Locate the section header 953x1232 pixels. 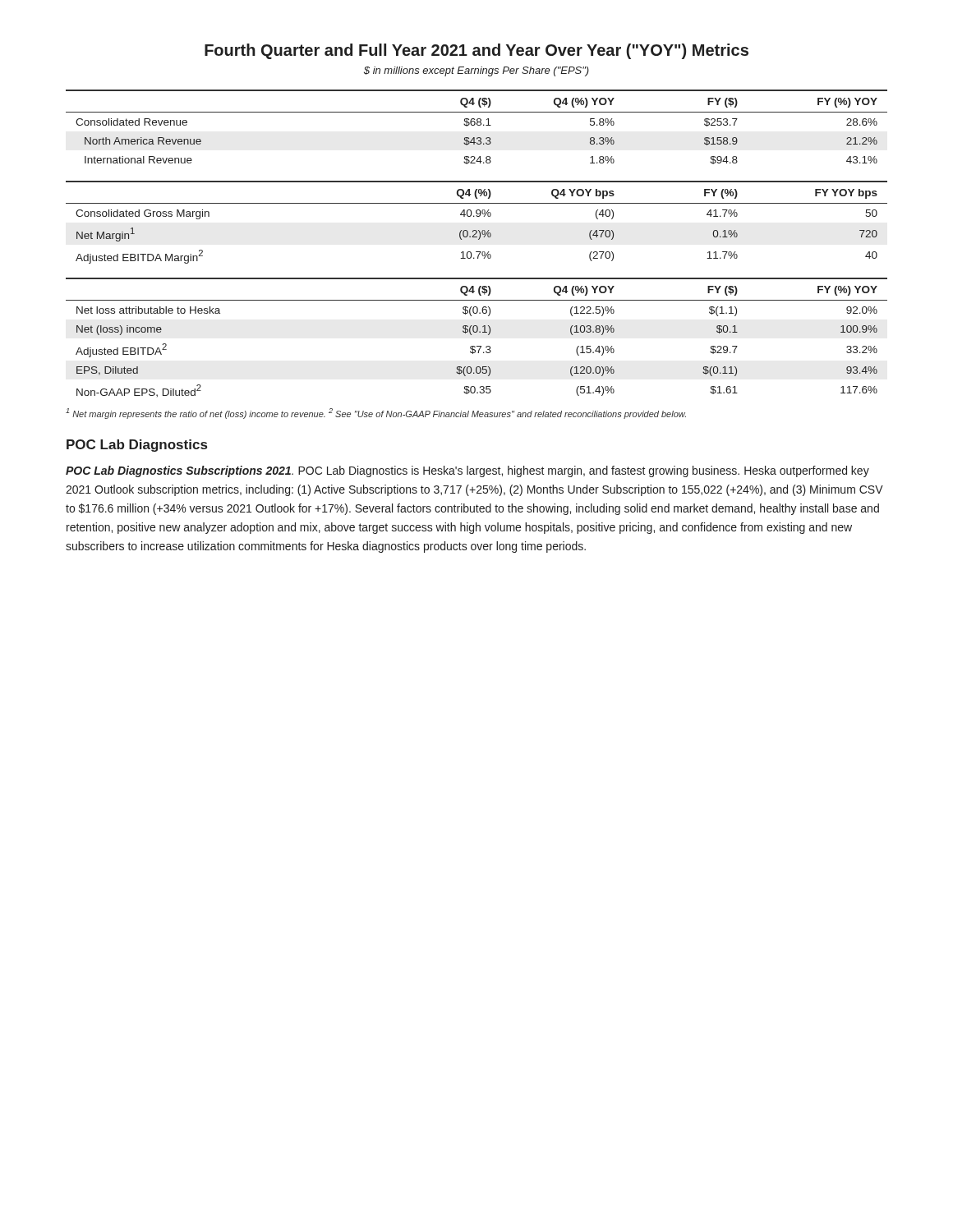click(137, 445)
